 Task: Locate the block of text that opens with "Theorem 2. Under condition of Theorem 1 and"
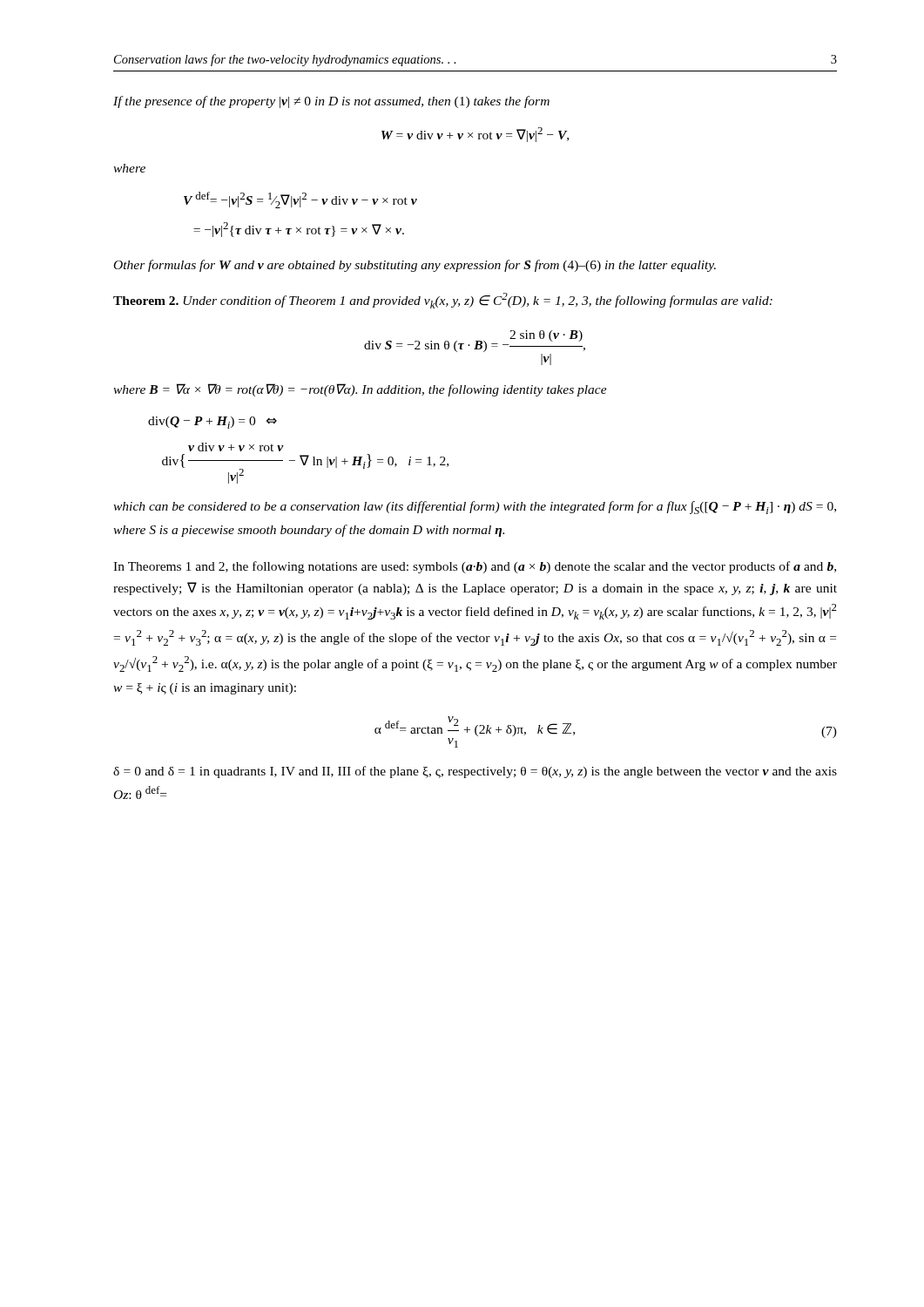coord(443,301)
